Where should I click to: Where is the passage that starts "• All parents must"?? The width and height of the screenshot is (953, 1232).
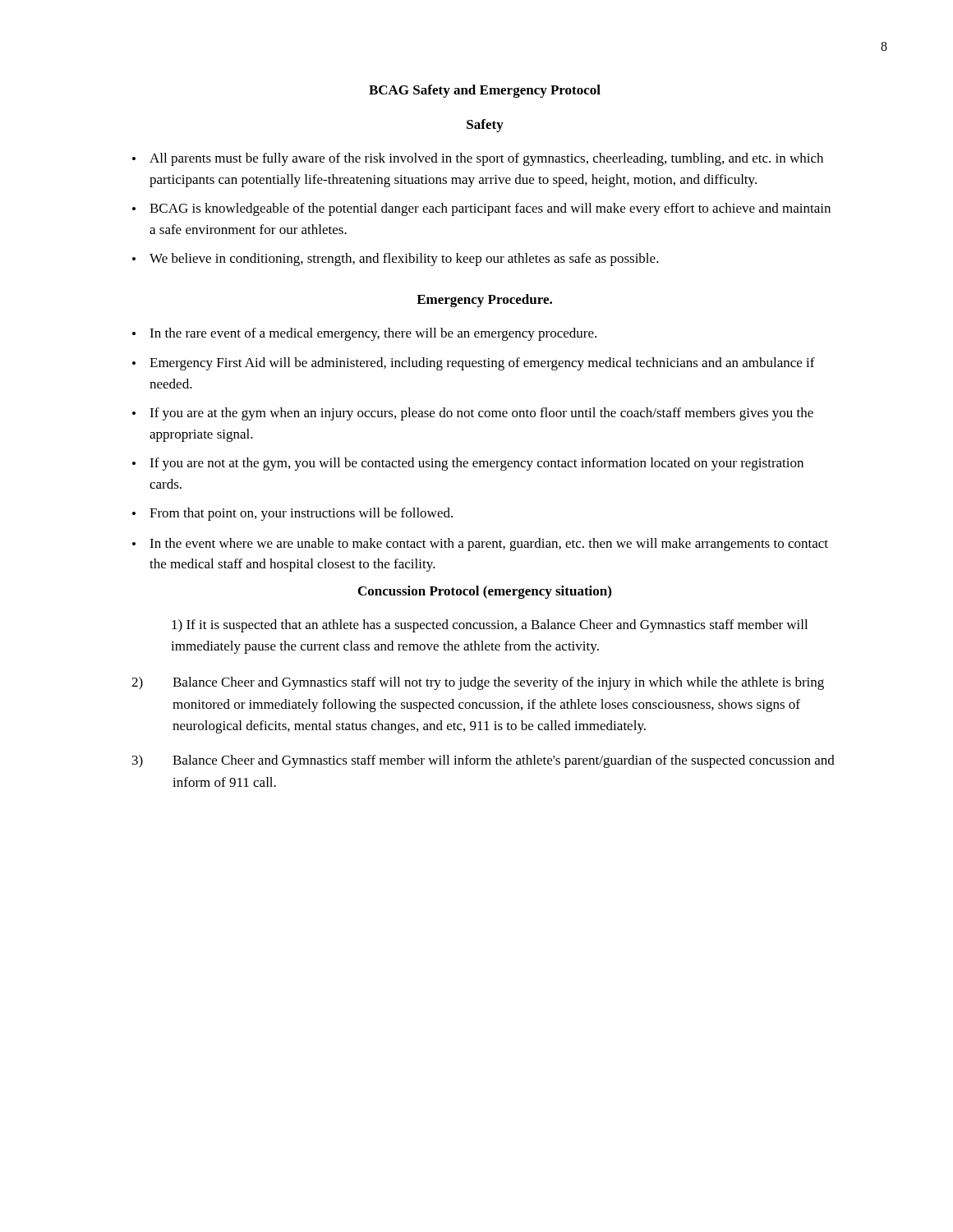click(x=485, y=169)
